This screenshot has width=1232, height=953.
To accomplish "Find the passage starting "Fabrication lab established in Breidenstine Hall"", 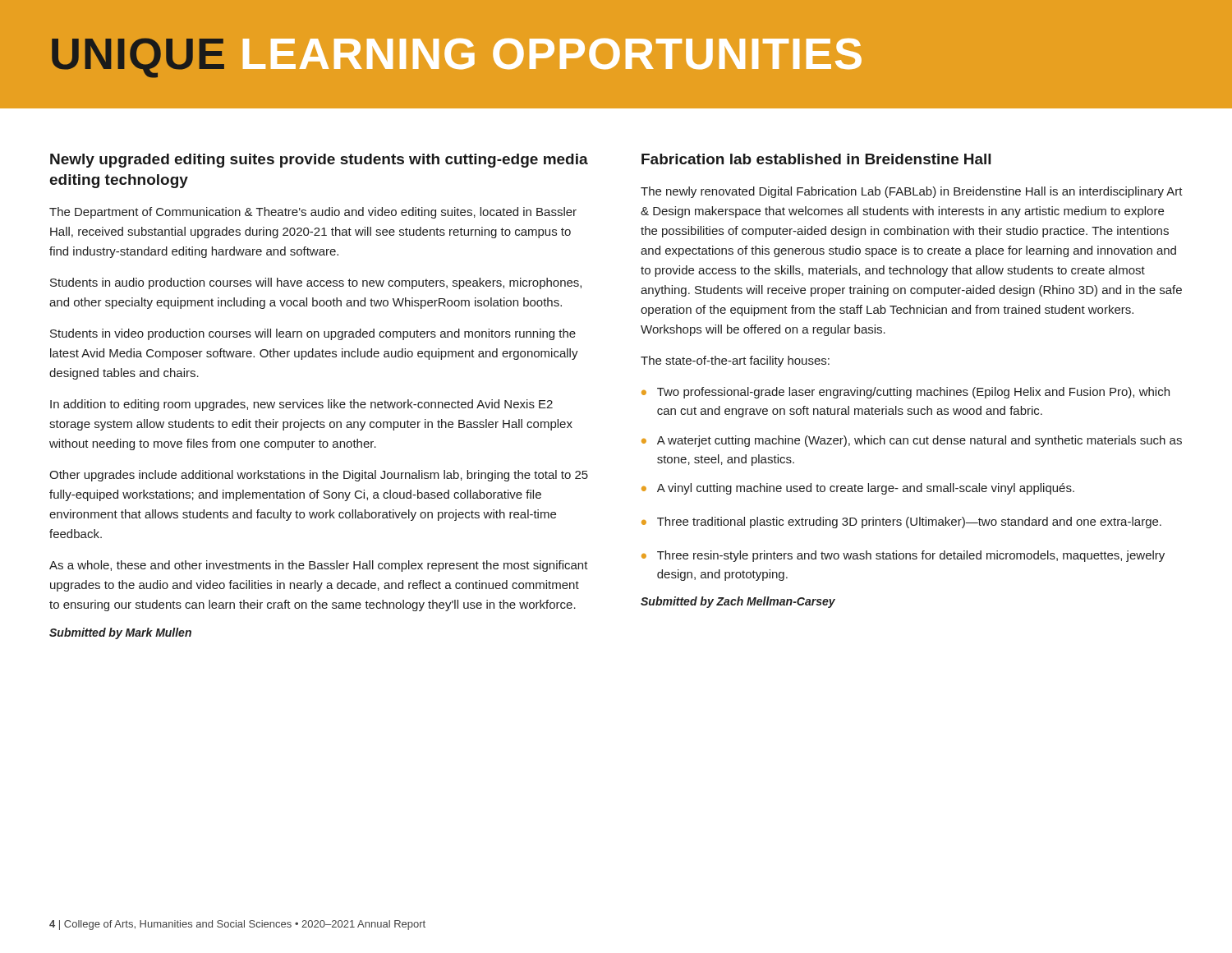I will pyautogui.click(x=912, y=160).
